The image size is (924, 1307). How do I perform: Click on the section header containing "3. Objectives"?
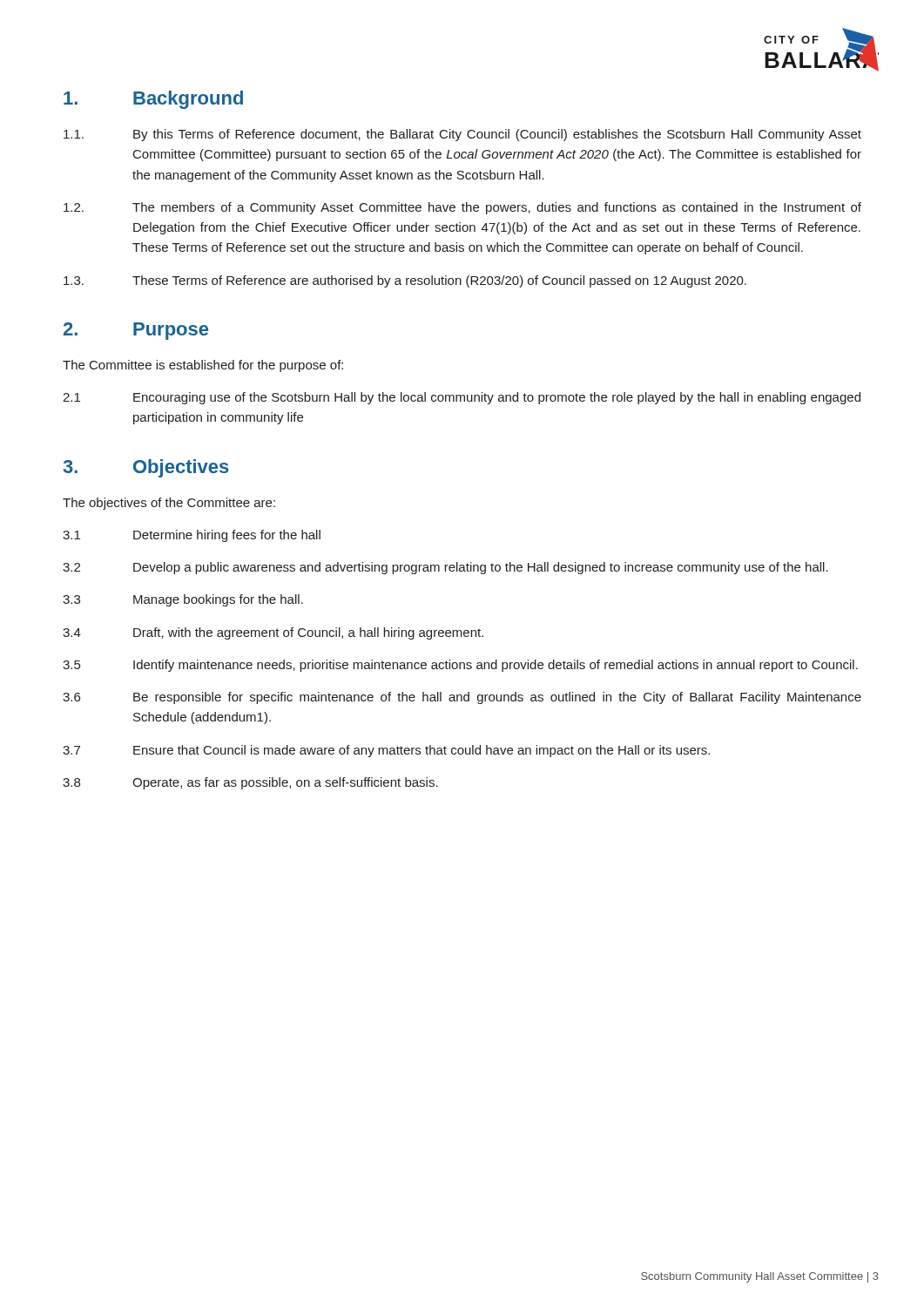click(x=146, y=467)
